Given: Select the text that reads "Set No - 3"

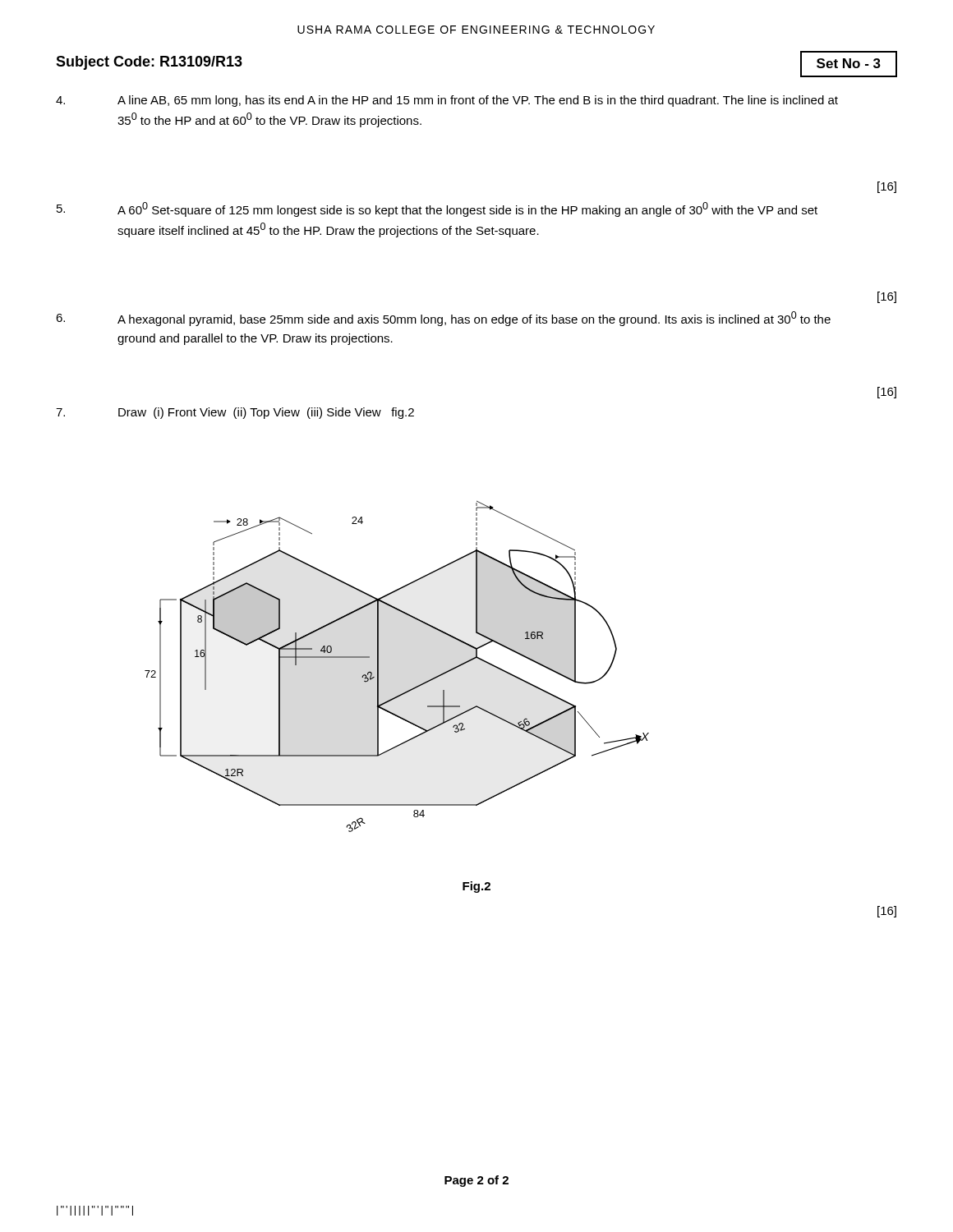Looking at the screenshot, I should [x=848, y=64].
